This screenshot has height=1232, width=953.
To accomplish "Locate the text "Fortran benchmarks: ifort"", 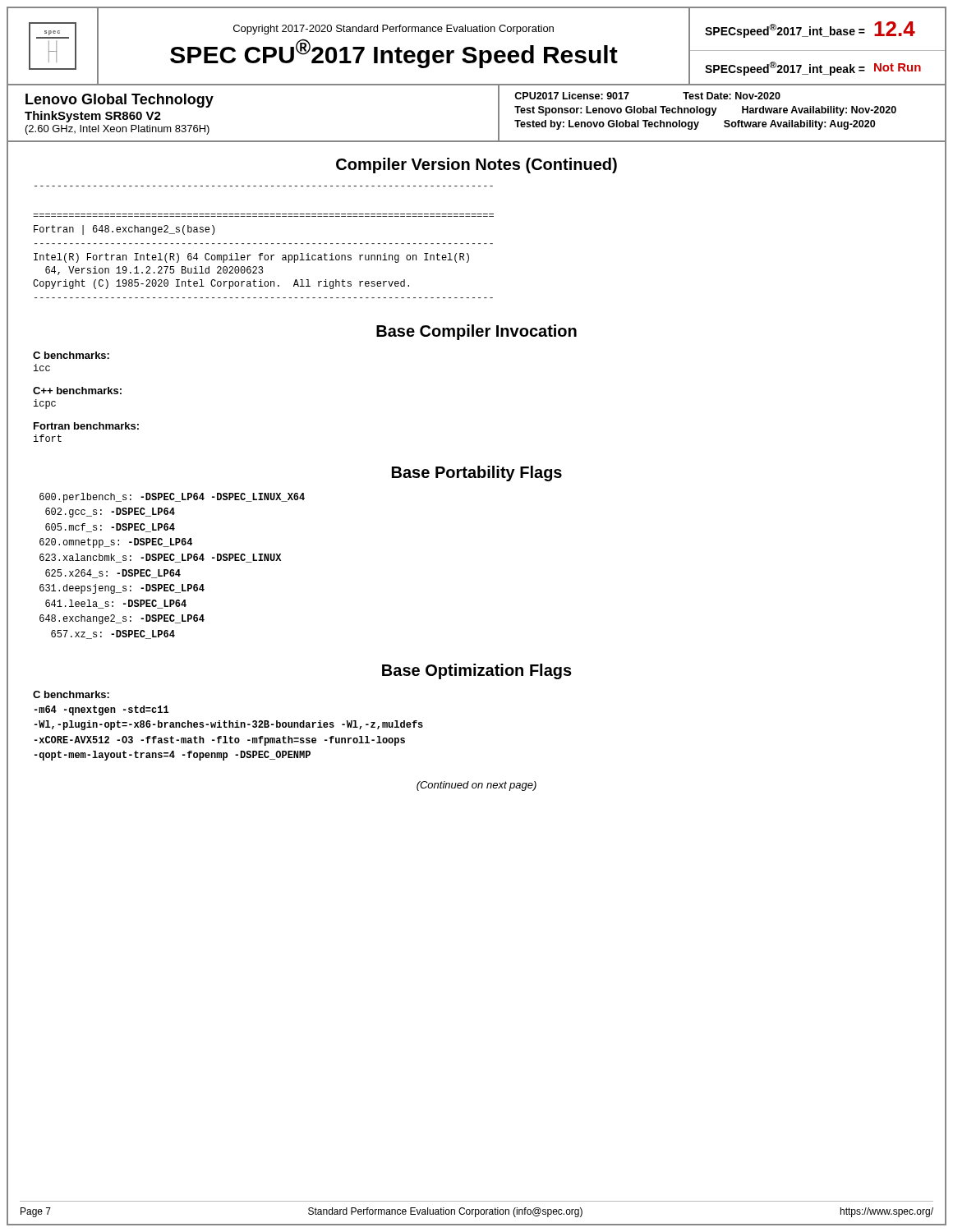I will click(86, 426).
